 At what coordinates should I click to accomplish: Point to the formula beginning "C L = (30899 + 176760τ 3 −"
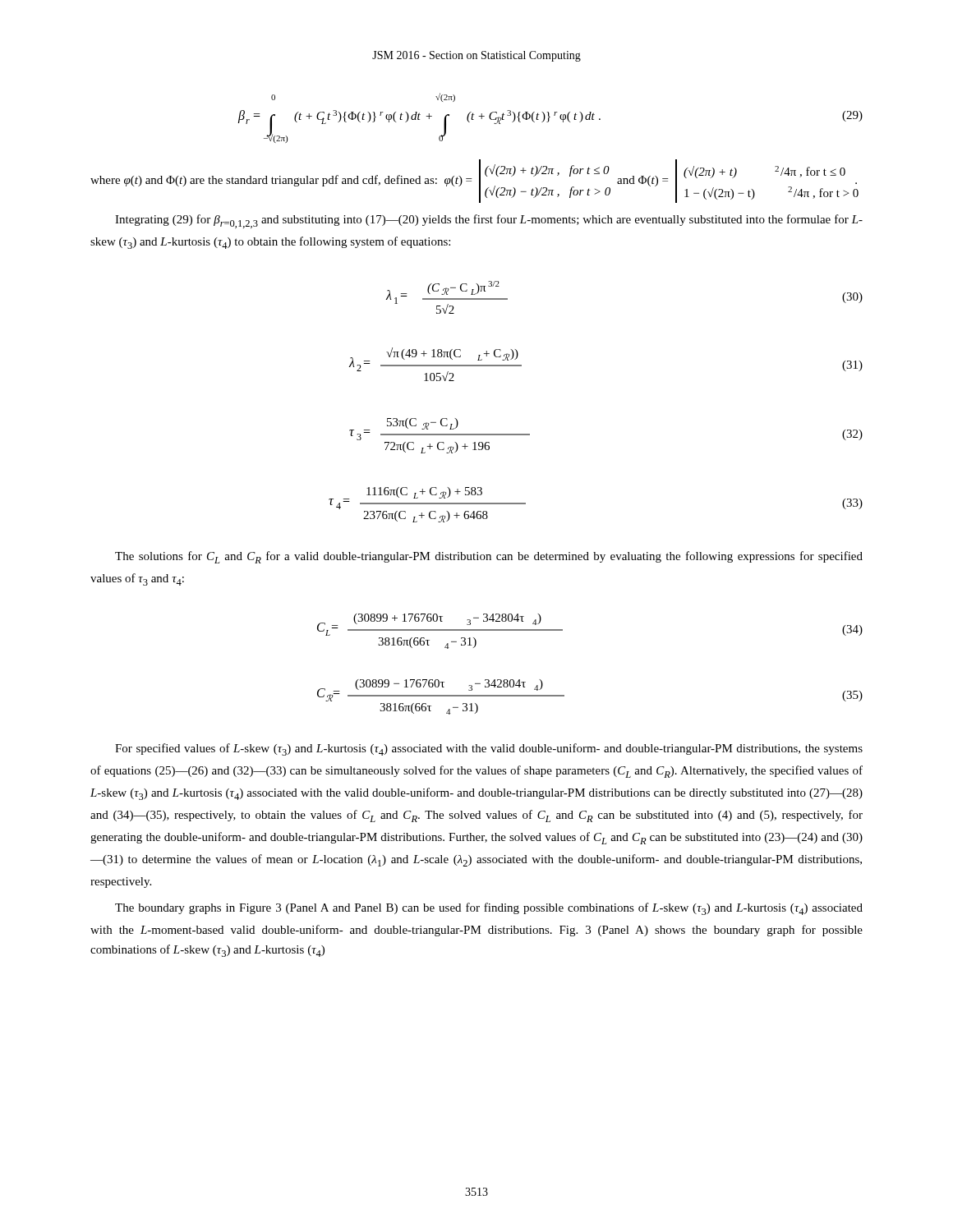point(455,630)
